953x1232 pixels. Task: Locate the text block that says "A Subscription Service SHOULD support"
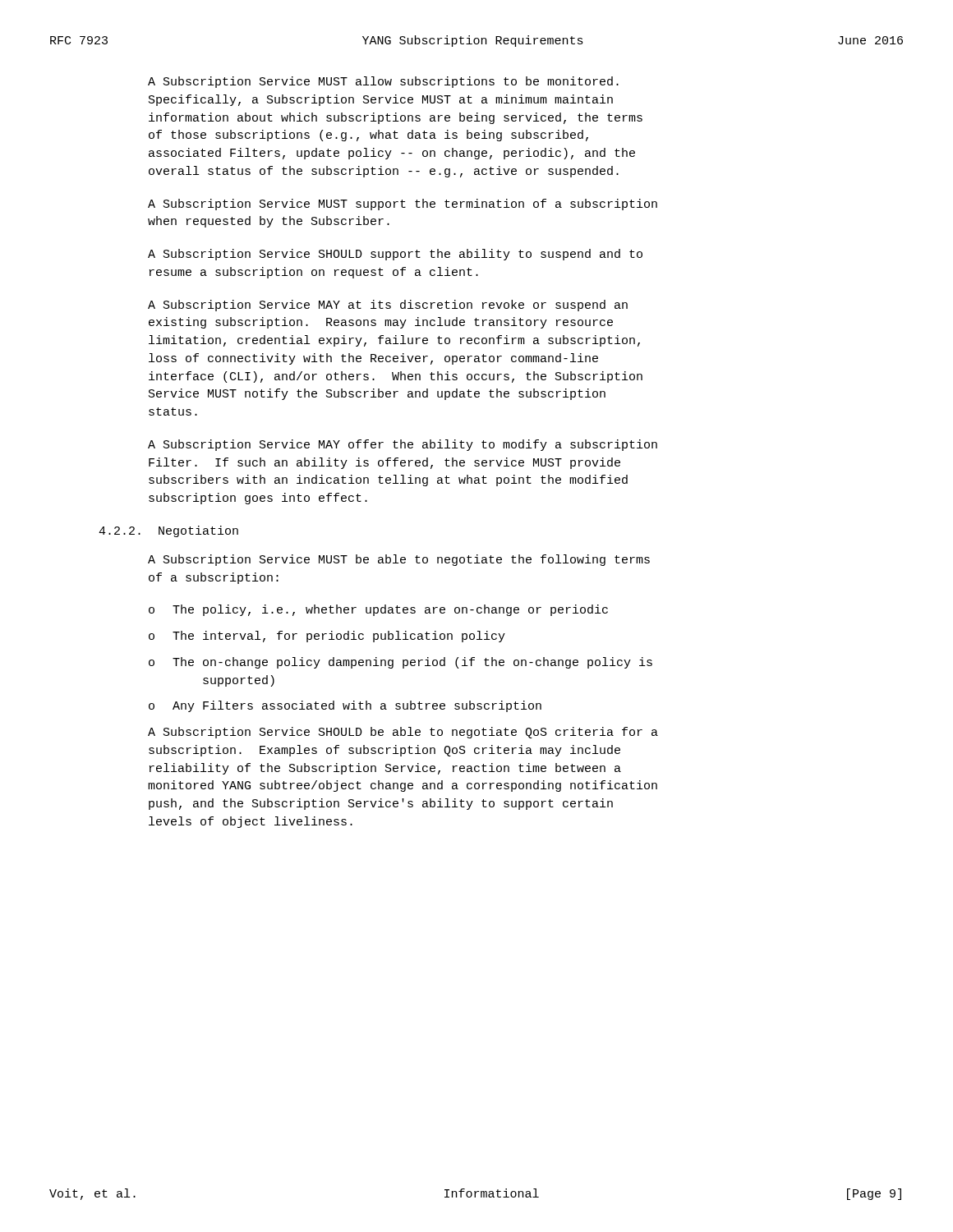point(396,264)
